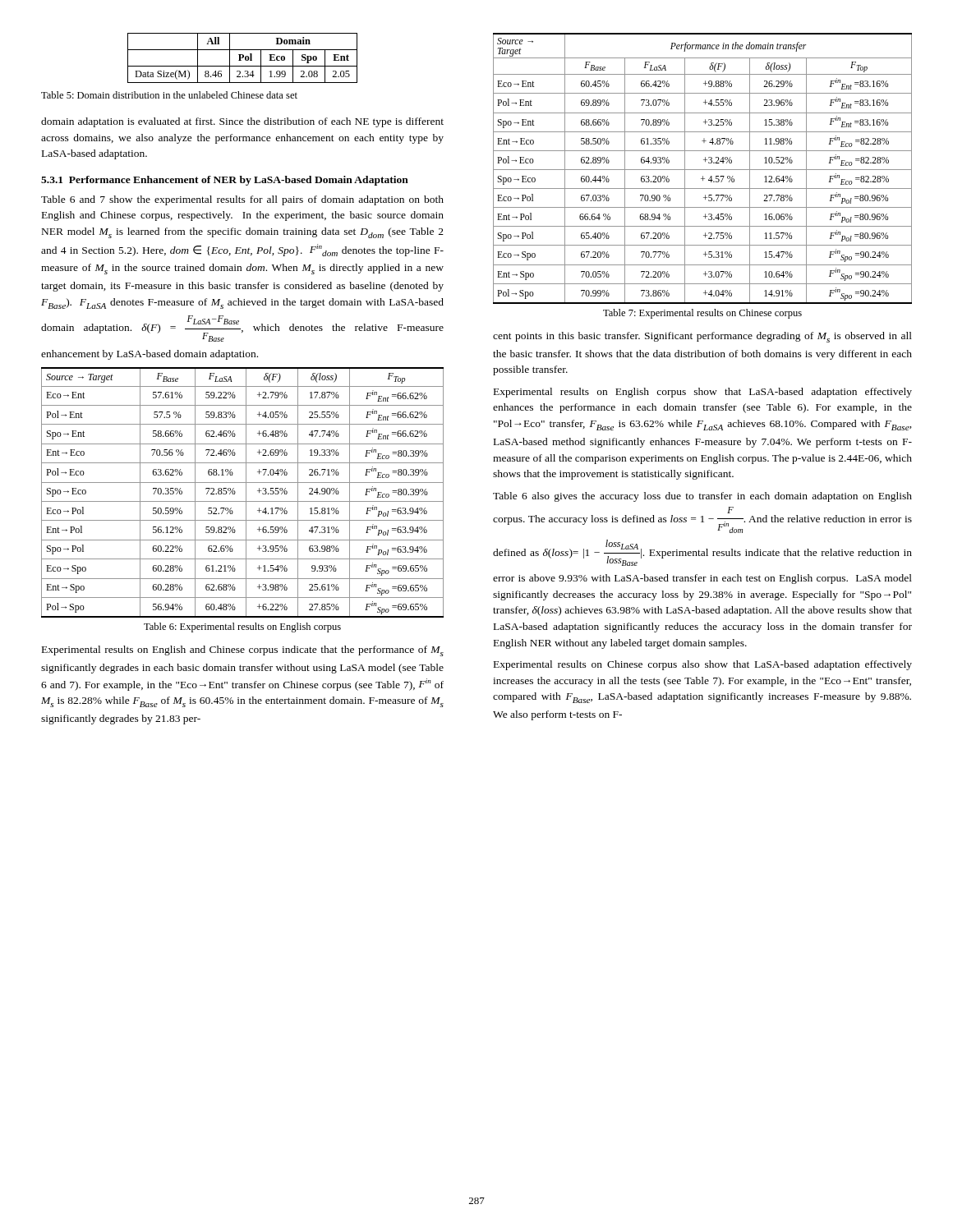Click on the block starting "5.3.1 Performance Enhancement of NER by LaSA-based"

coord(225,179)
